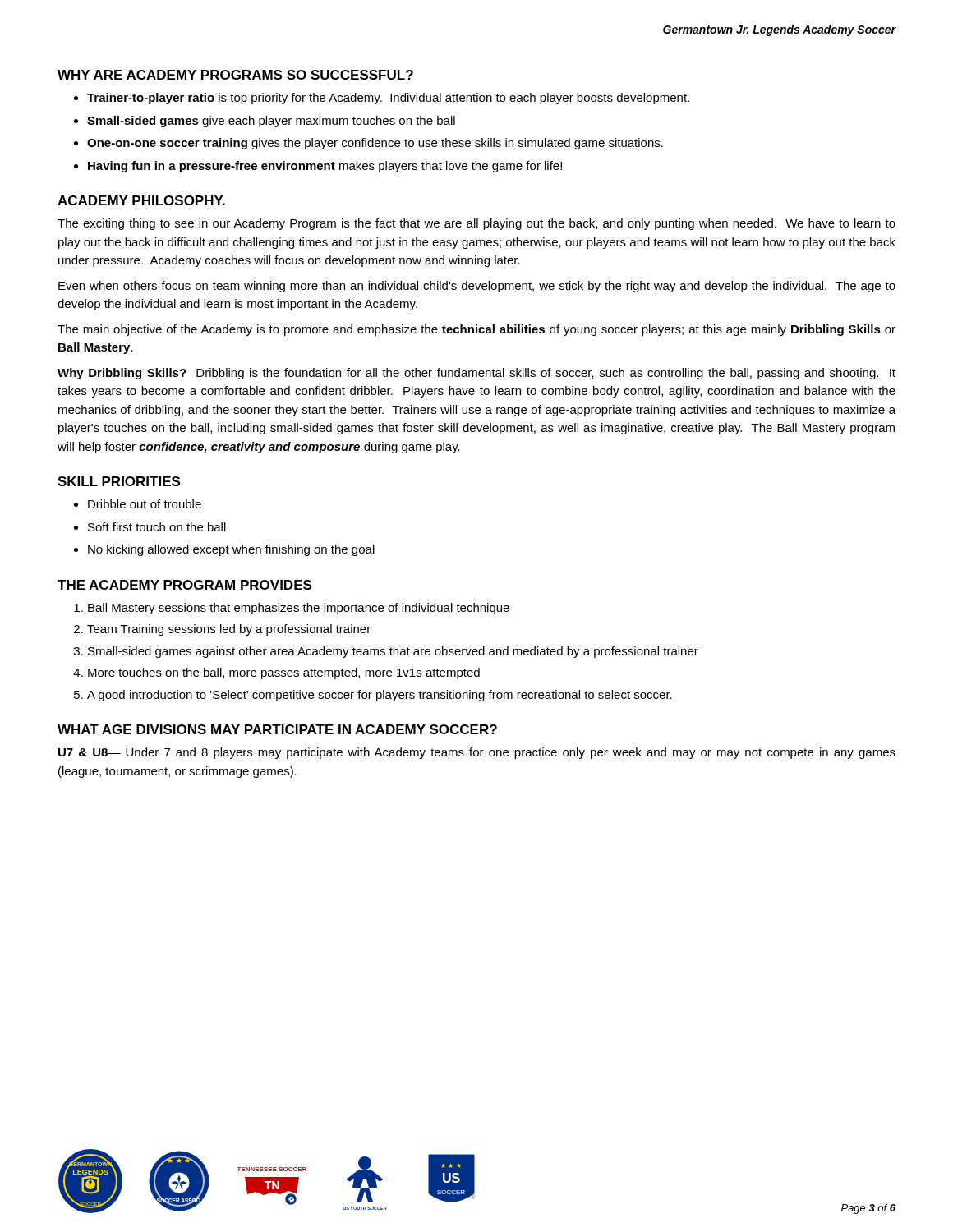Screen dimensions: 1232x953
Task: Find the list item that says "A good introduction to 'Select'"
Action: coord(380,694)
